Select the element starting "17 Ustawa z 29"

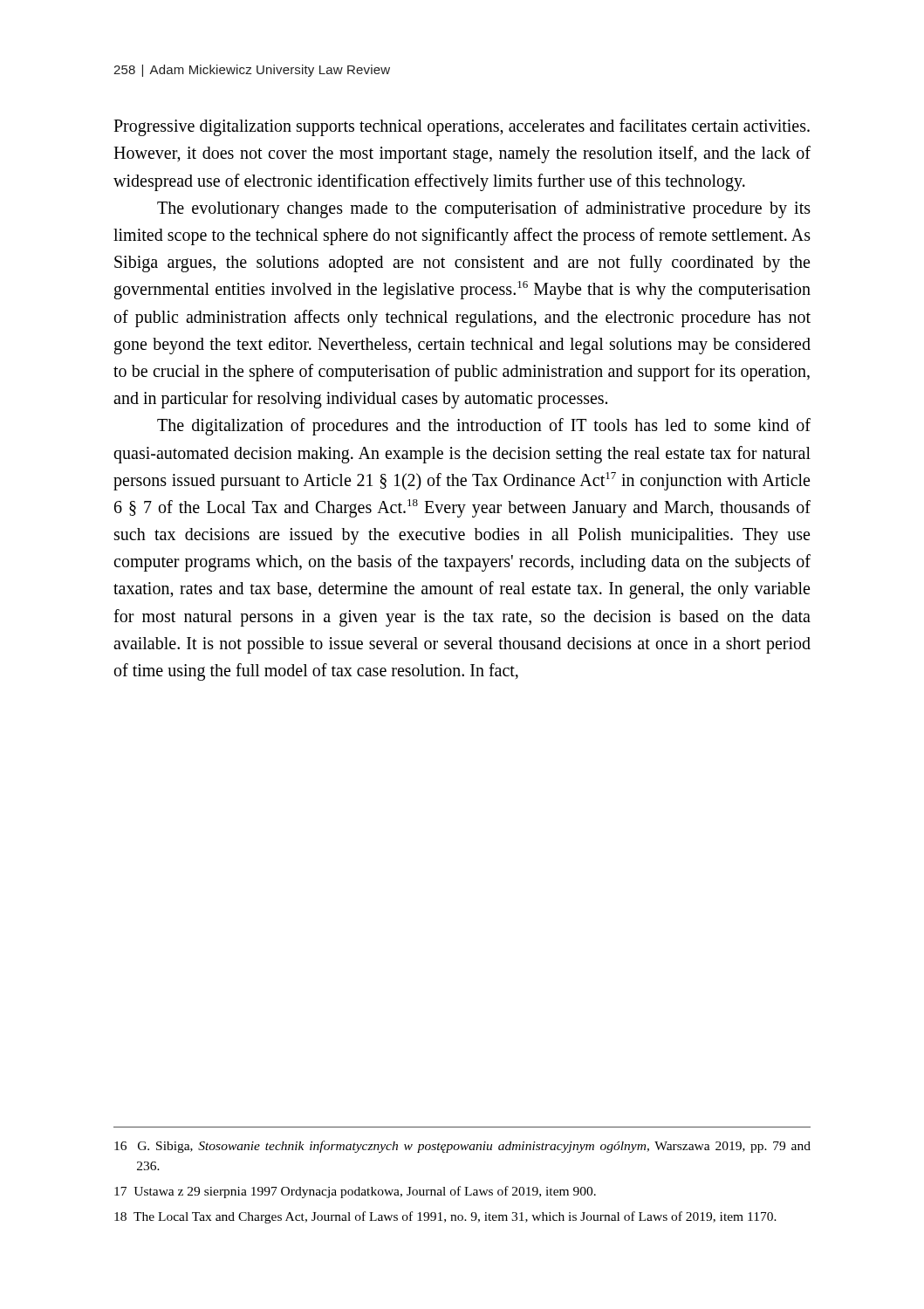pos(355,1191)
